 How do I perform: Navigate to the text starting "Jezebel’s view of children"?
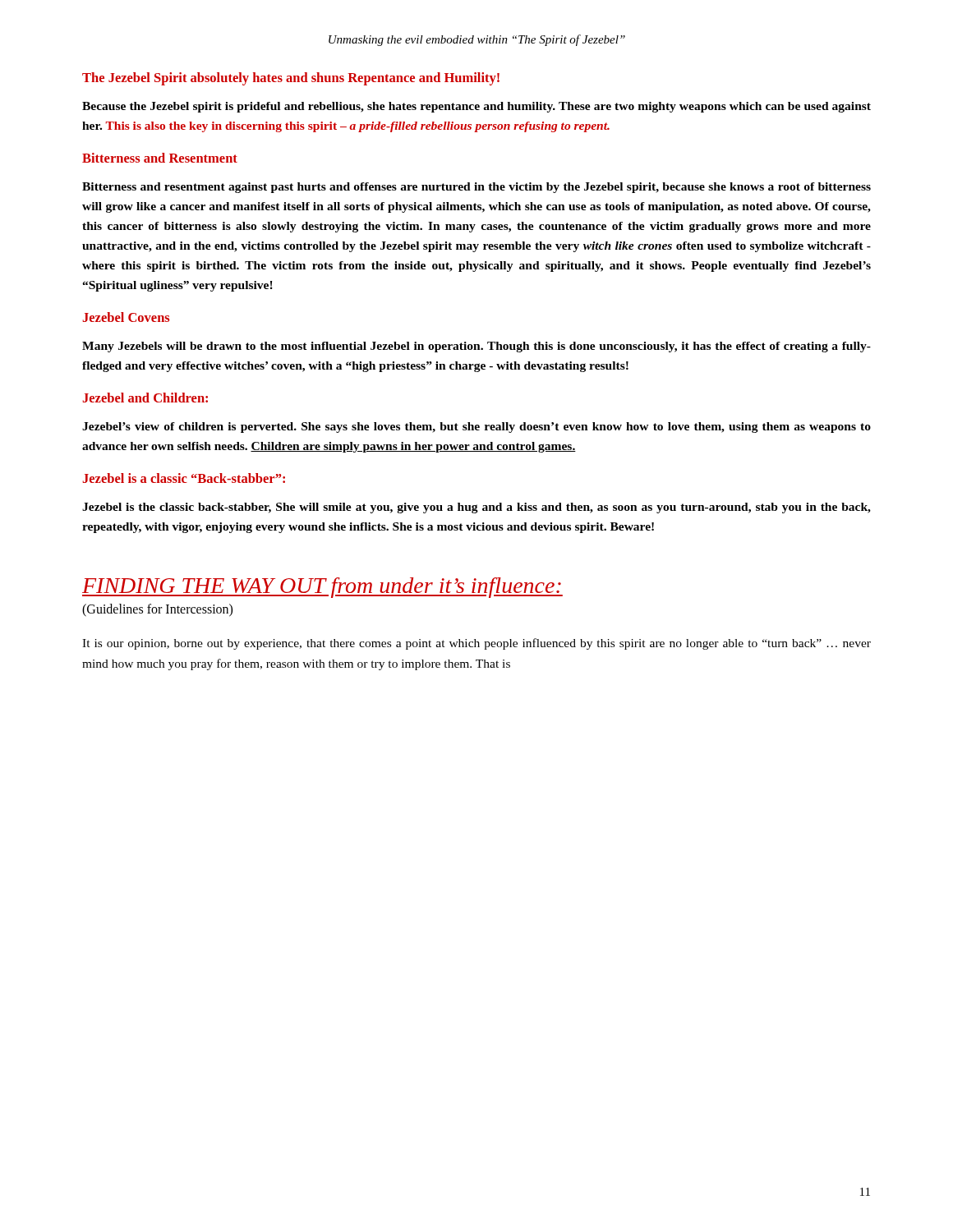[x=476, y=436]
